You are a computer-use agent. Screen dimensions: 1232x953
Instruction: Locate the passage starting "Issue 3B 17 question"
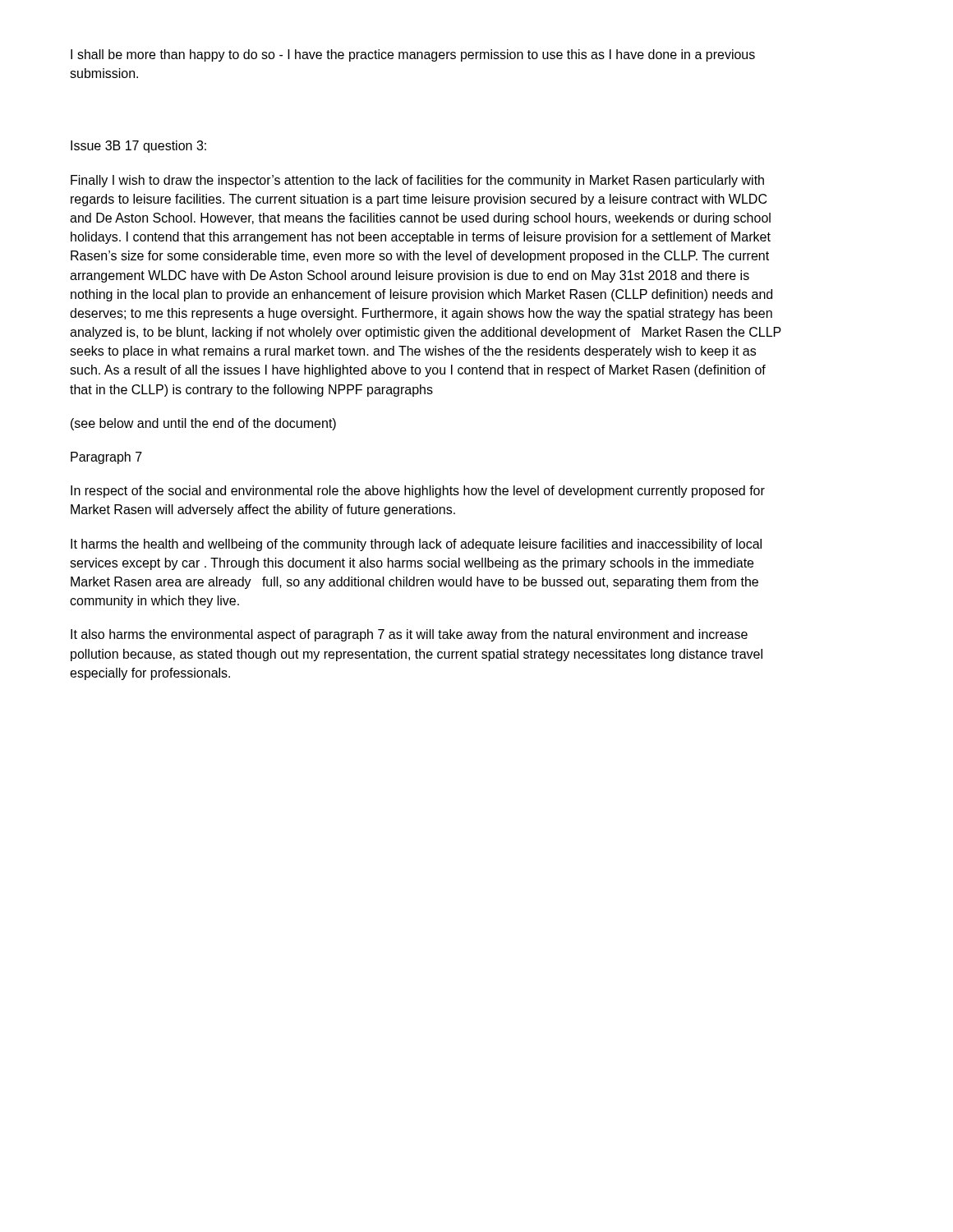tap(139, 146)
